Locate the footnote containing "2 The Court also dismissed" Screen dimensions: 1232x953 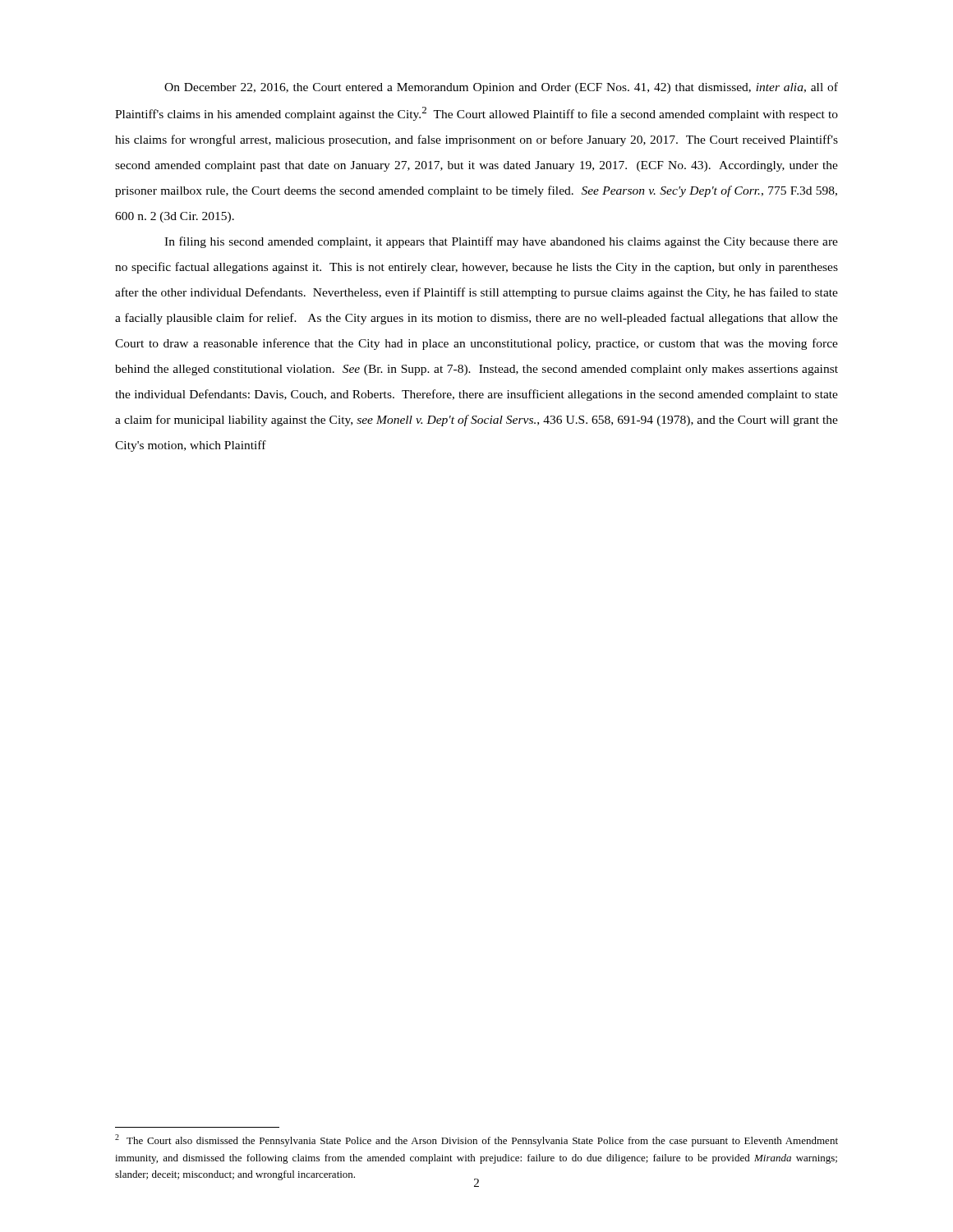[476, 1156]
